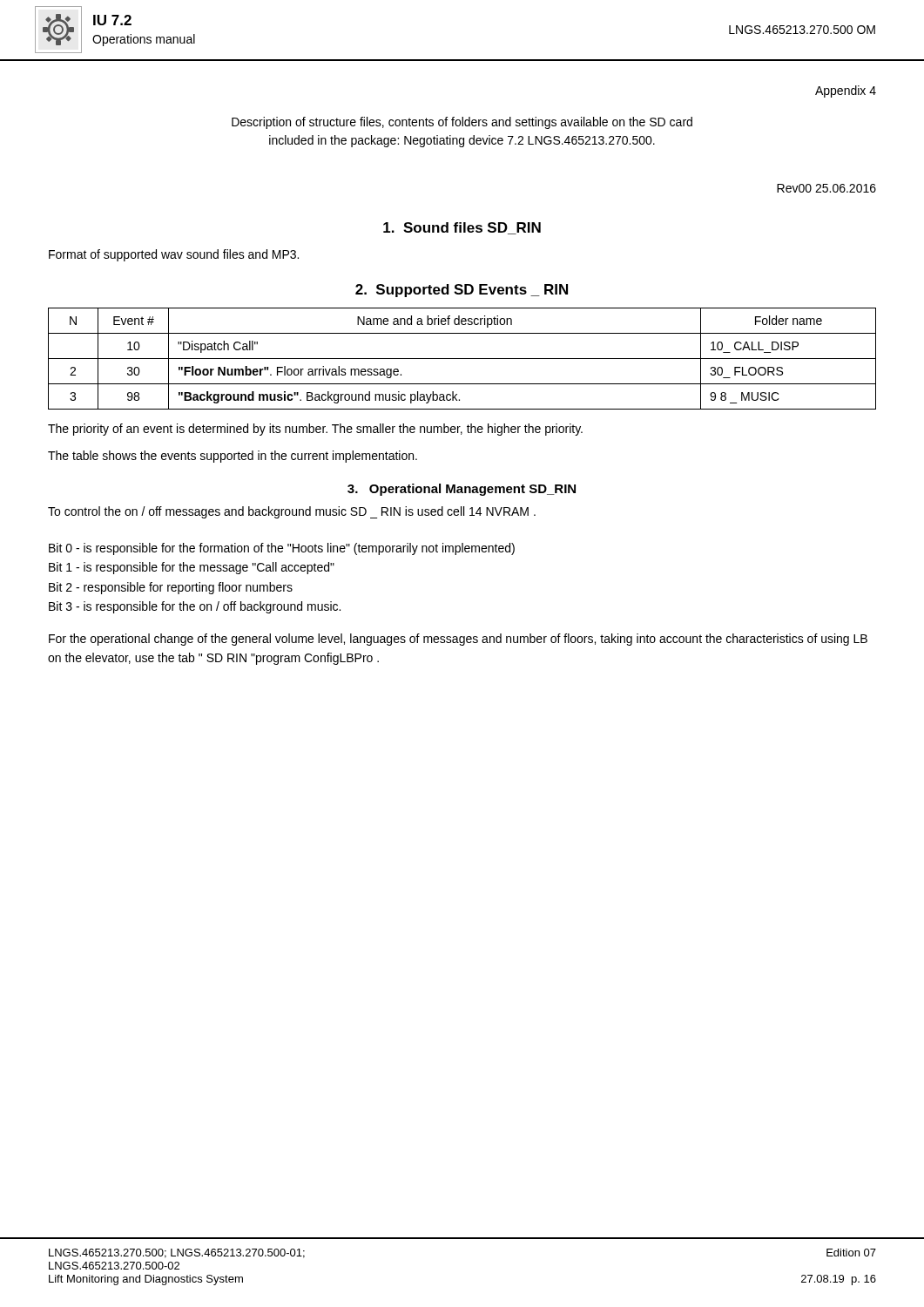Point to the text starting "1. Sound files SD_RIN"
The image size is (924, 1307).
tap(462, 228)
